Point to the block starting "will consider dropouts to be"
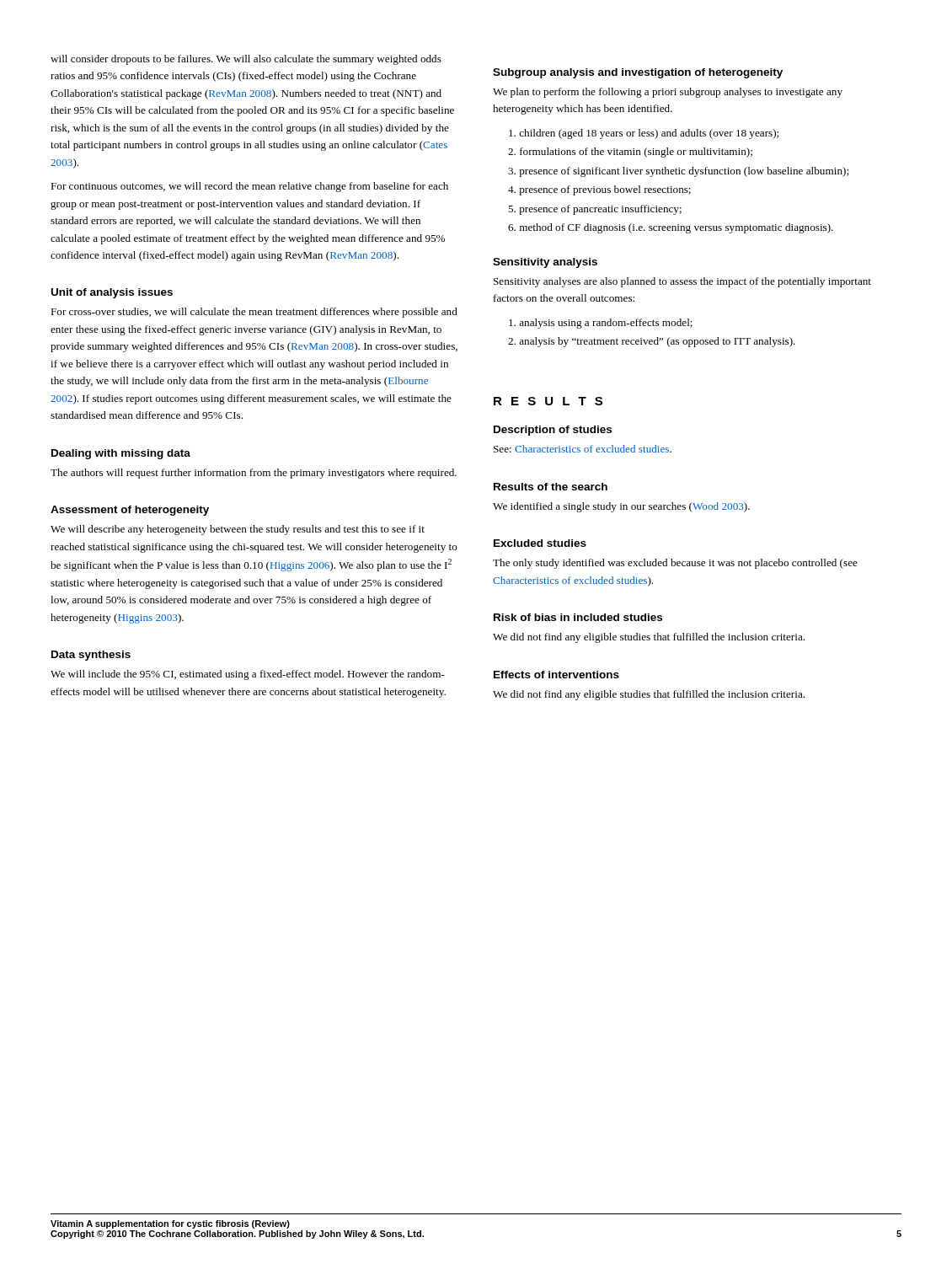 [252, 110]
